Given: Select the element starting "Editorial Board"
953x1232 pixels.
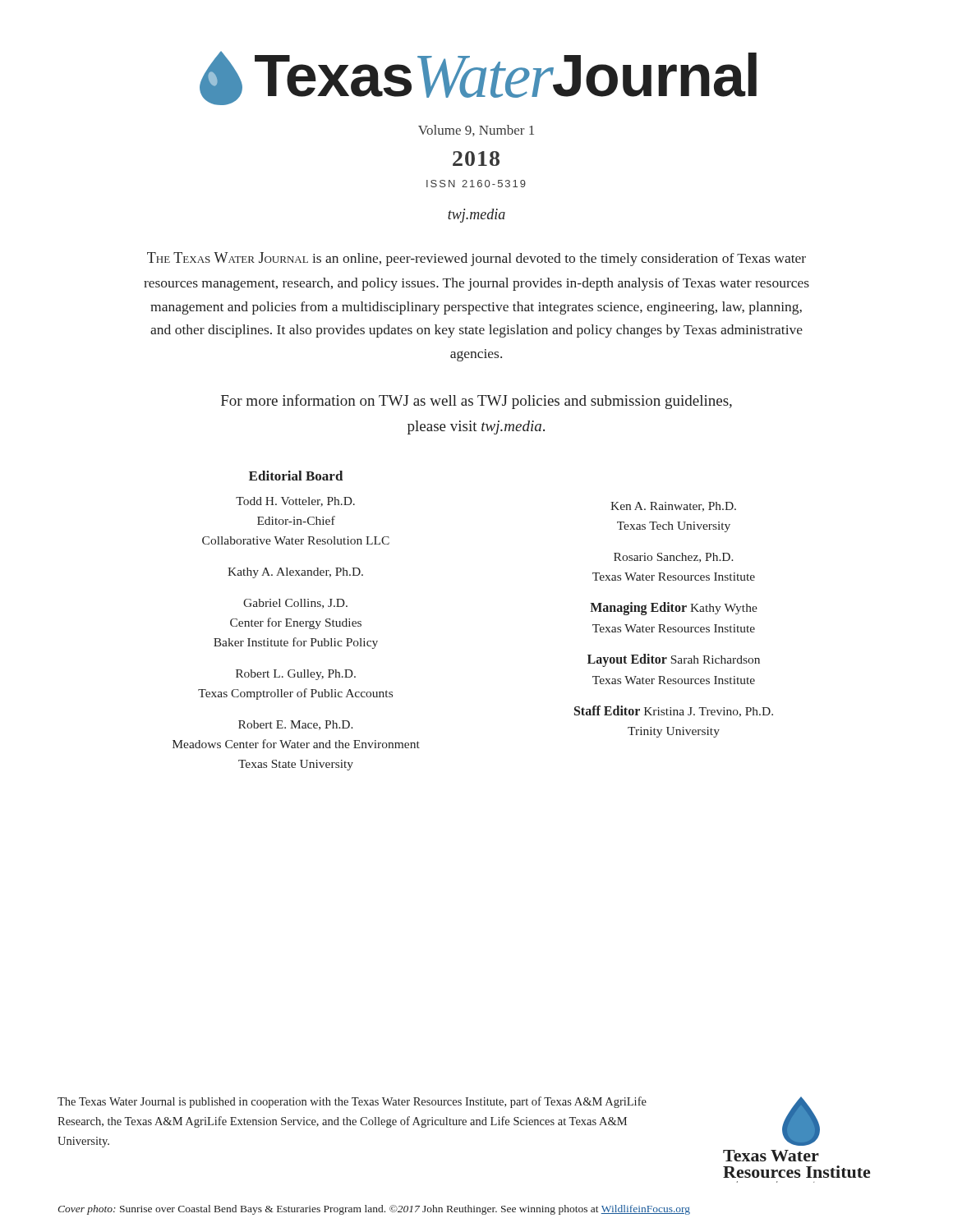Looking at the screenshot, I should 296,476.
